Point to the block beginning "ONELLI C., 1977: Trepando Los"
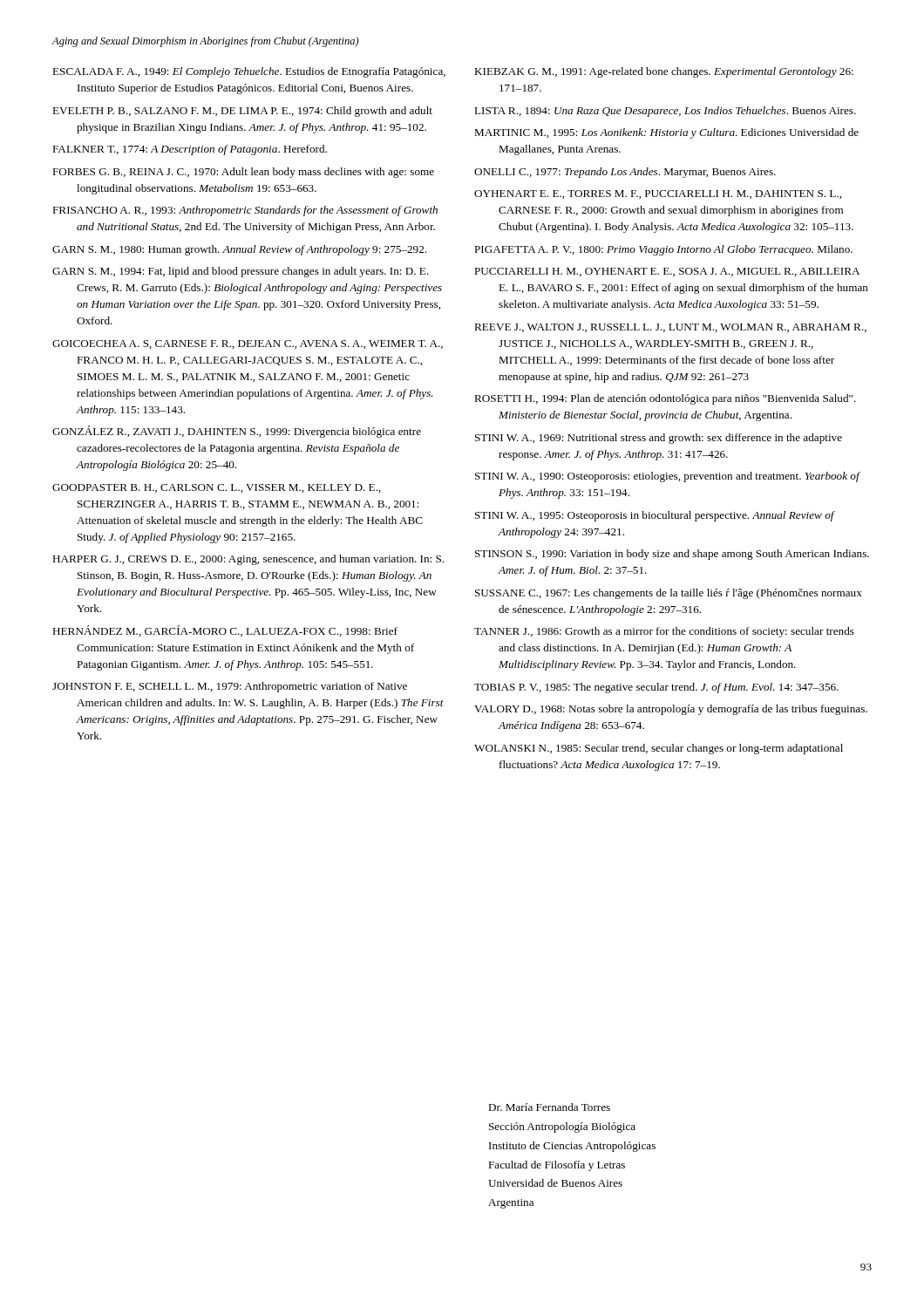 [x=625, y=171]
